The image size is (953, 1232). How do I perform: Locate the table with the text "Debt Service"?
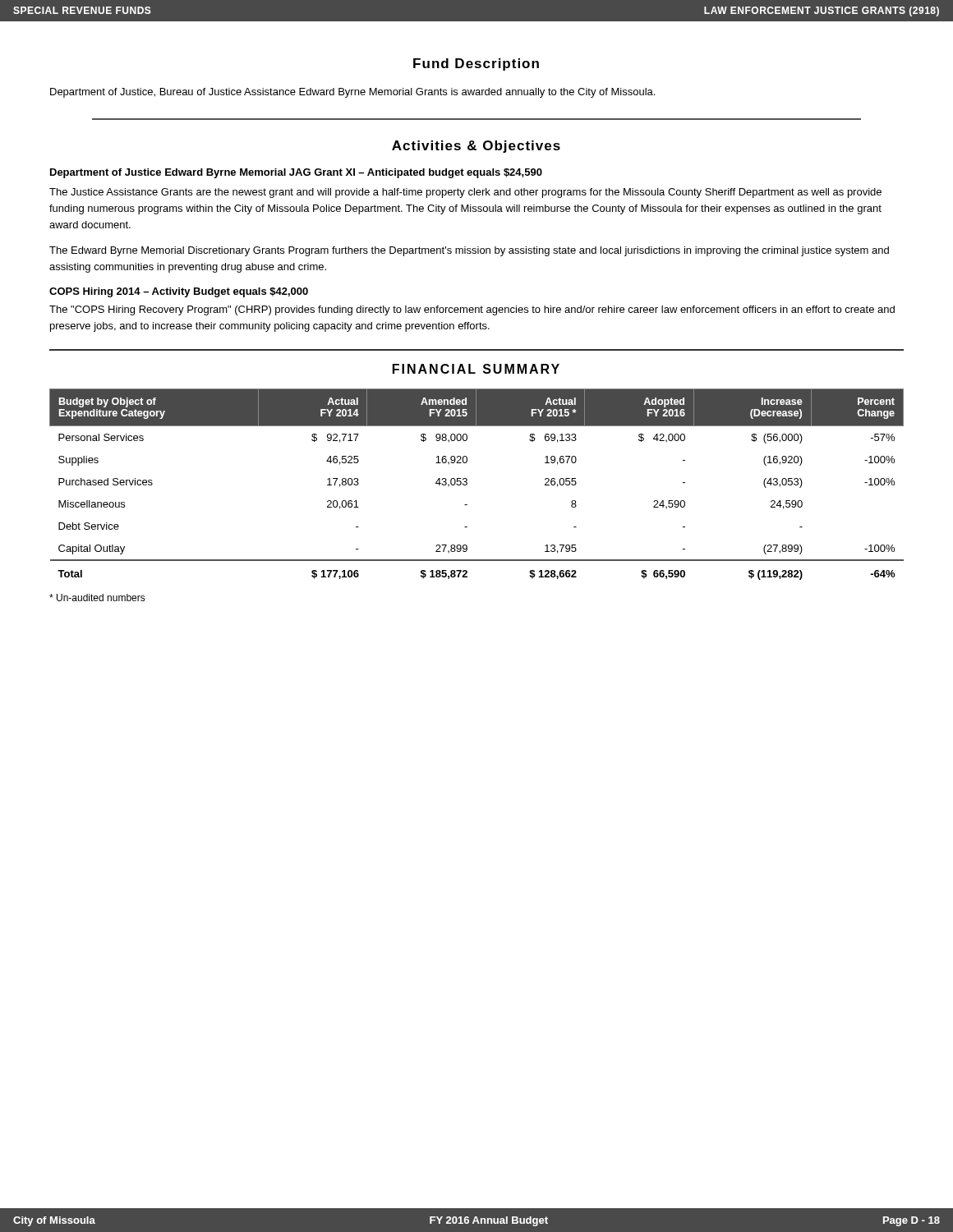coord(476,488)
